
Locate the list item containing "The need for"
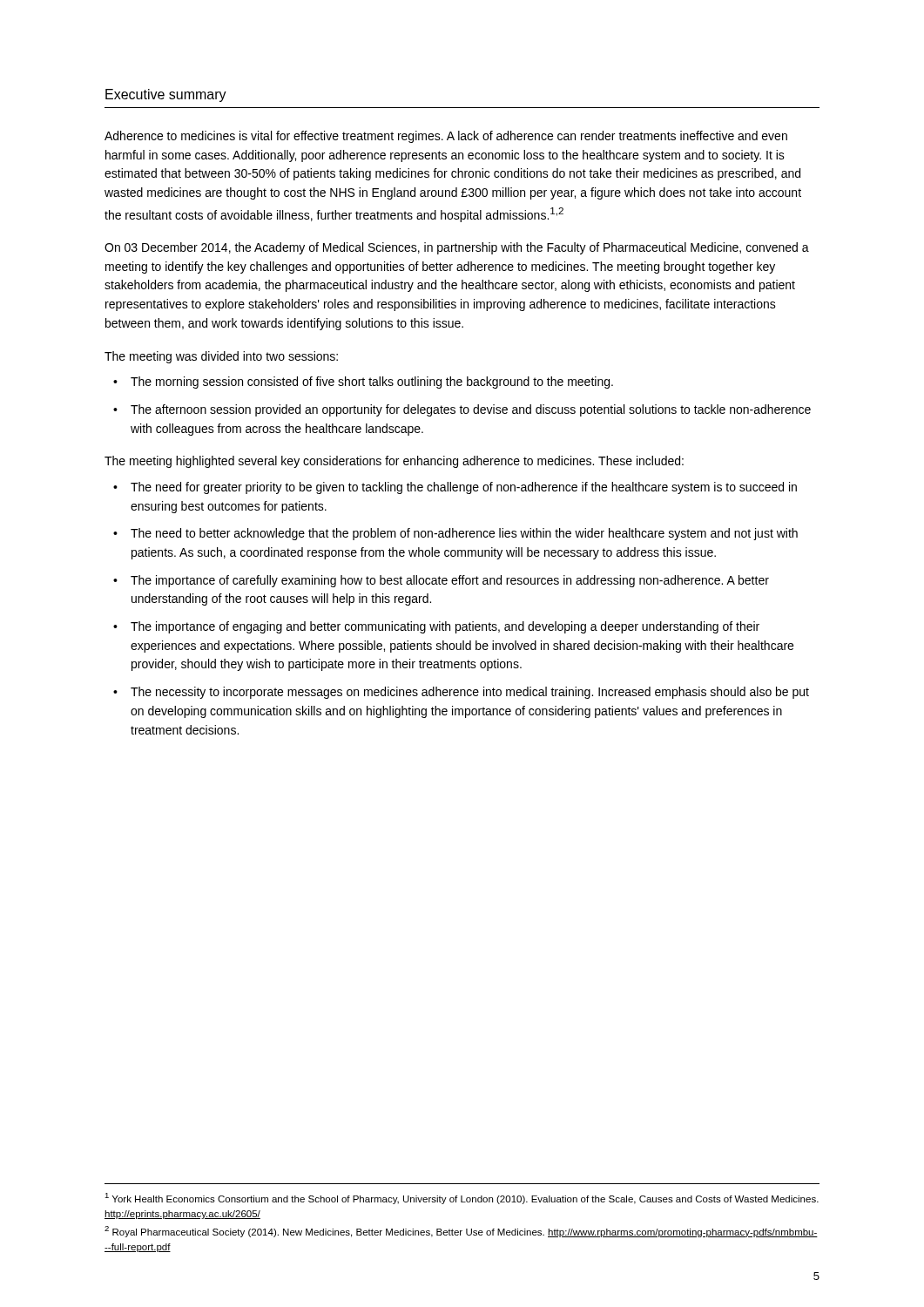click(x=464, y=496)
